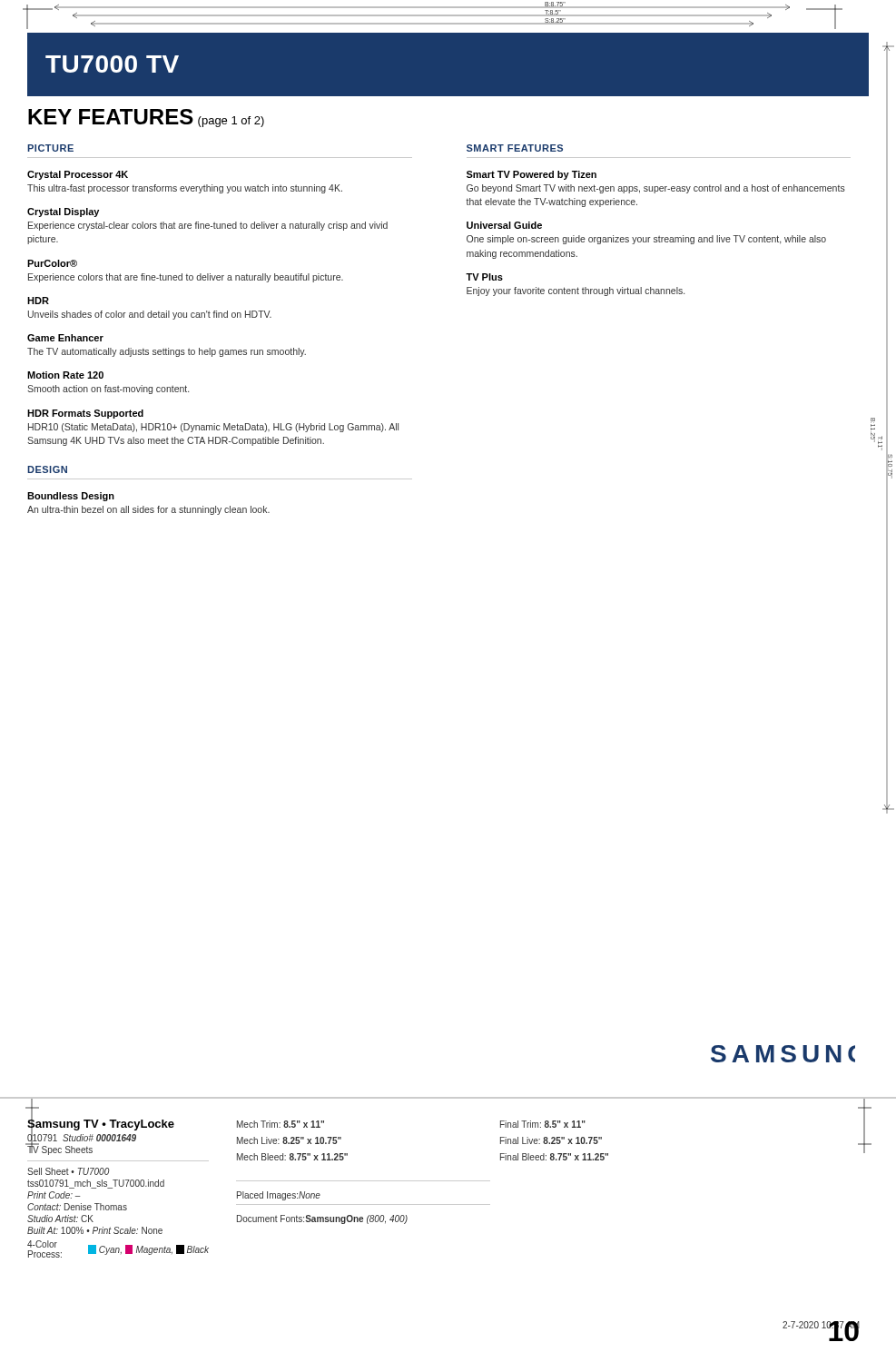Find the block on this page that starts "HDR Unveils shades of color and"
This screenshot has width=896, height=1362.
pos(219,308)
